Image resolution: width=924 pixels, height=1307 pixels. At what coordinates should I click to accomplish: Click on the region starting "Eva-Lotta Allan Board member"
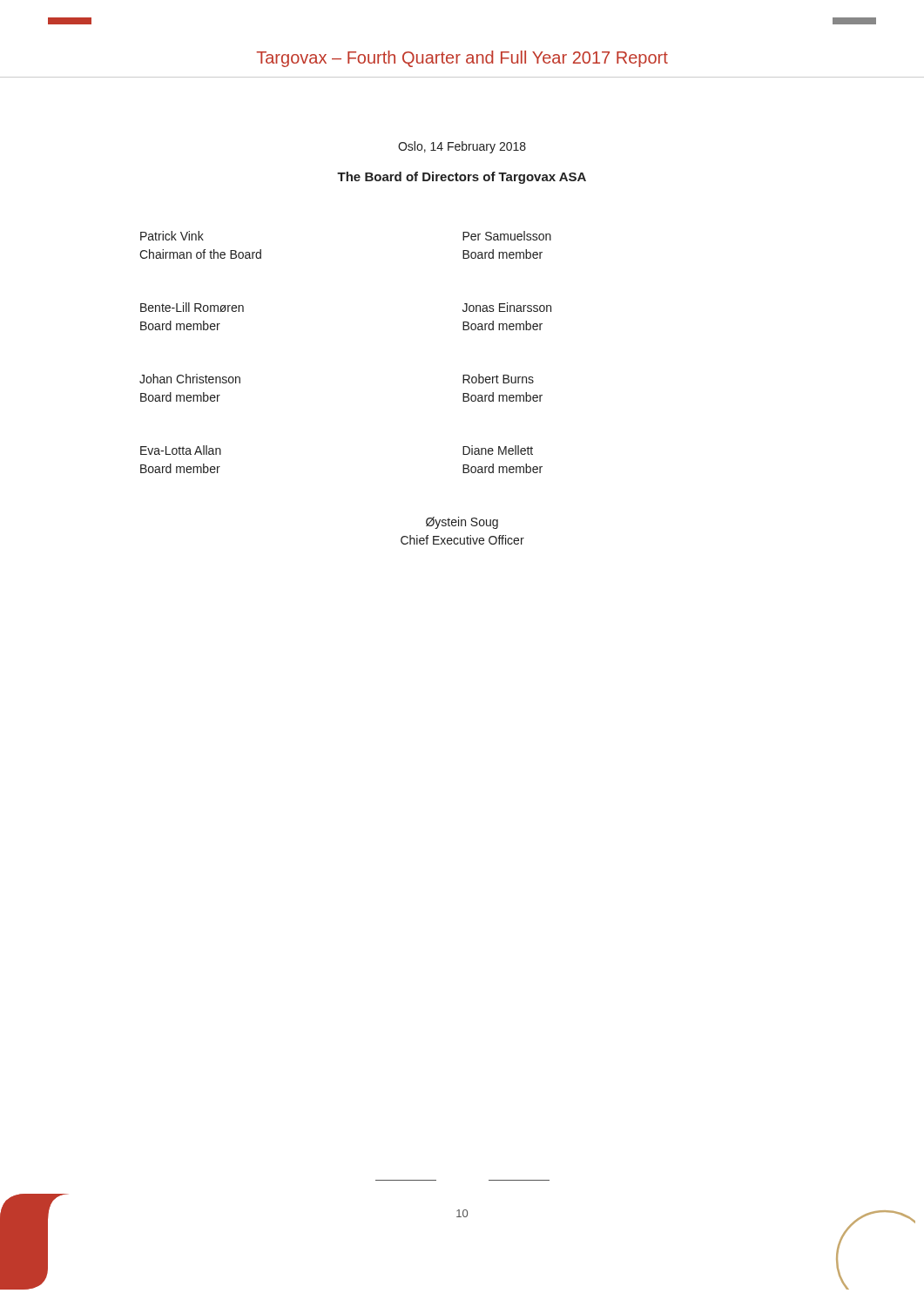point(181,450)
